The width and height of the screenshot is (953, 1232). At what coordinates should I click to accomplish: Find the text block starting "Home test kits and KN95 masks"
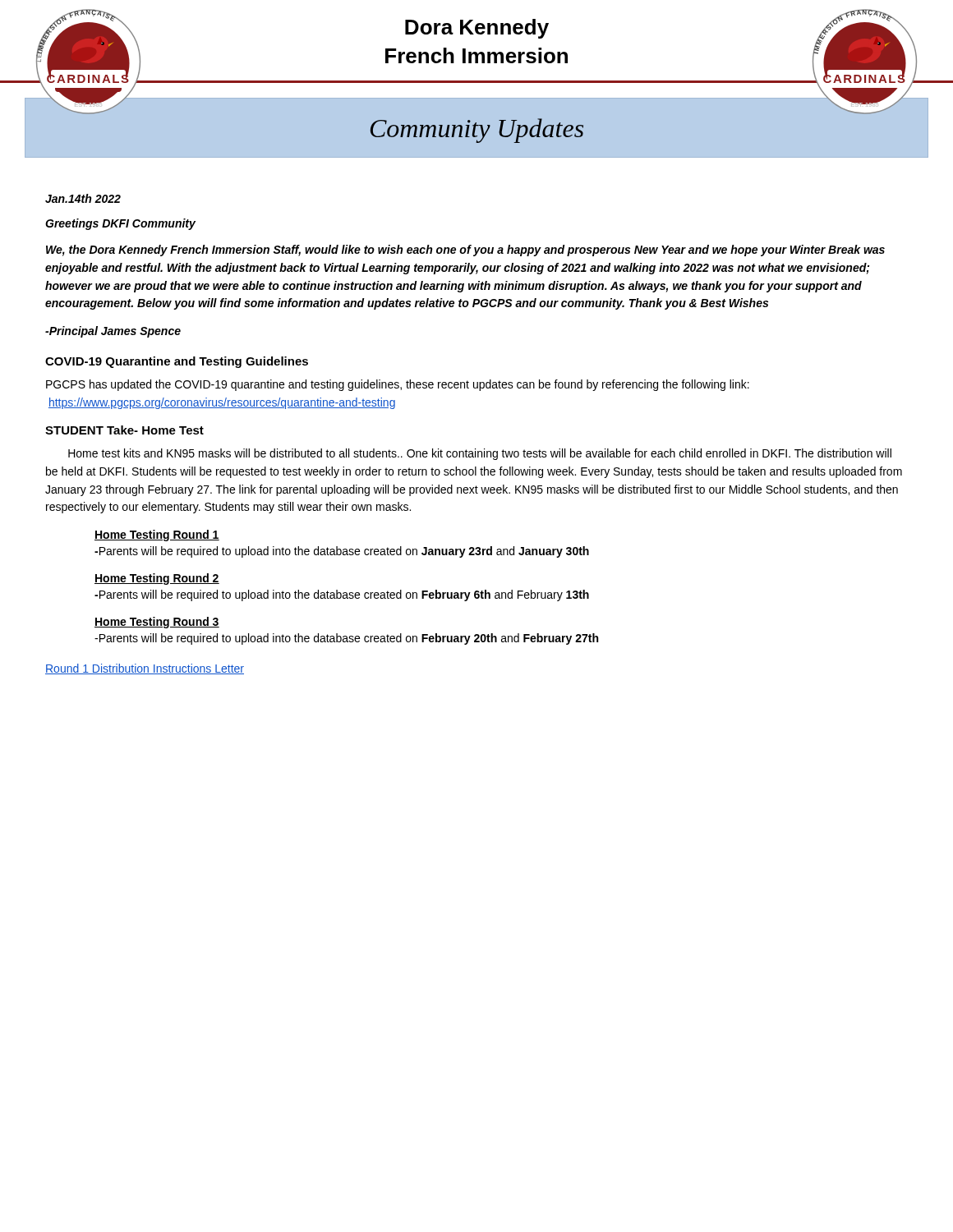[474, 480]
